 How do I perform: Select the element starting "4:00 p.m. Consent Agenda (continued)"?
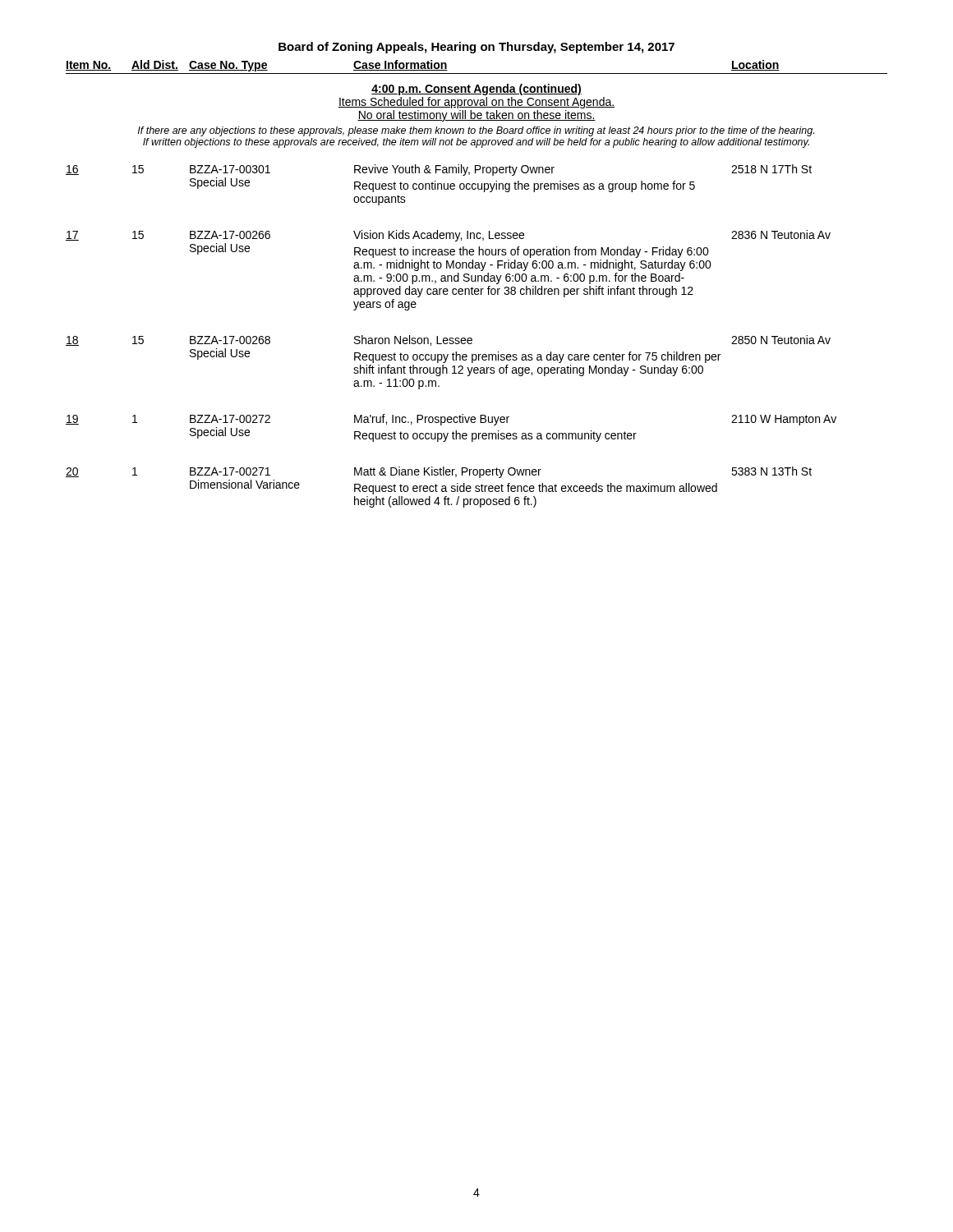(476, 115)
